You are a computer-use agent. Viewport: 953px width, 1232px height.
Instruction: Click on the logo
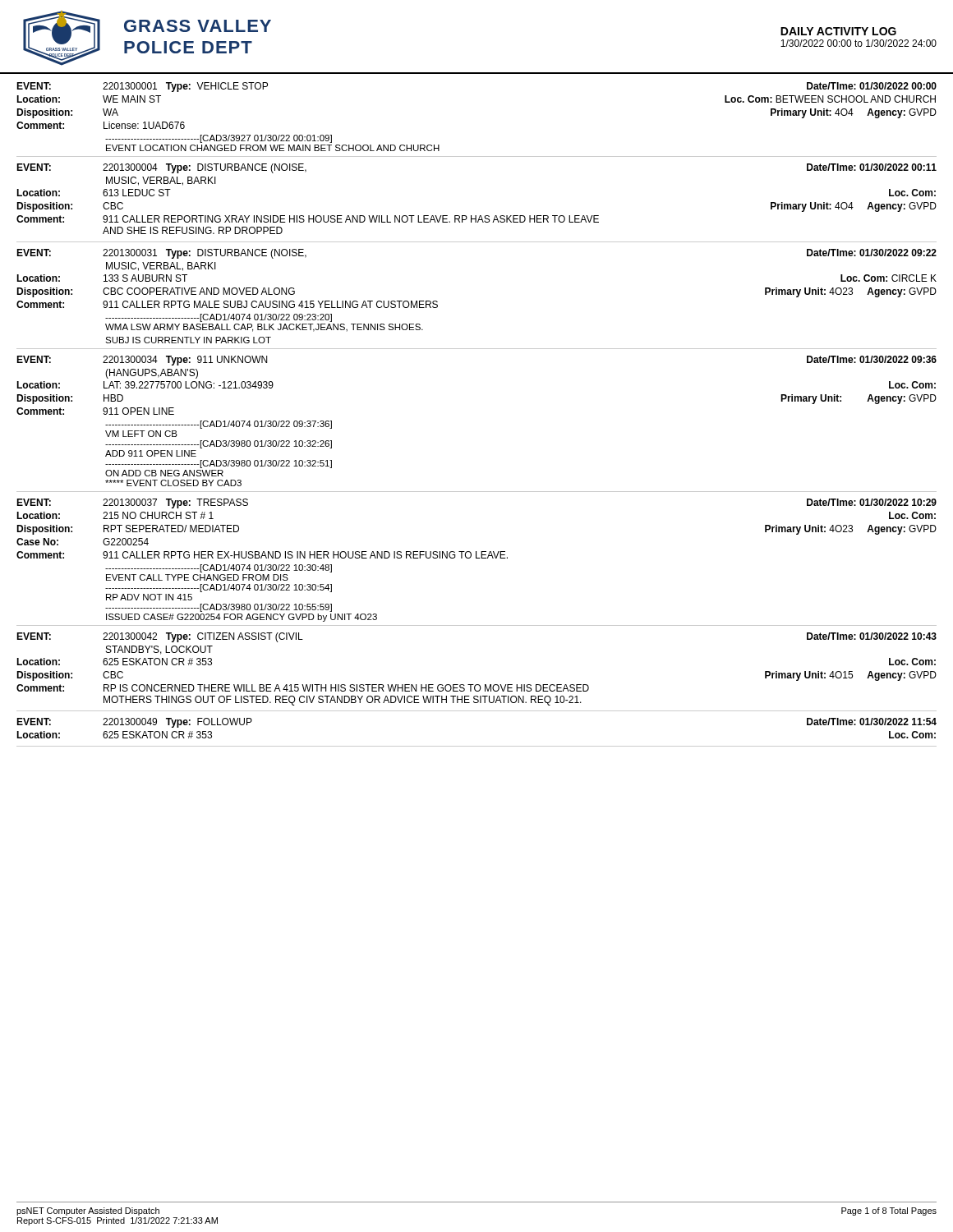point(62,37)
